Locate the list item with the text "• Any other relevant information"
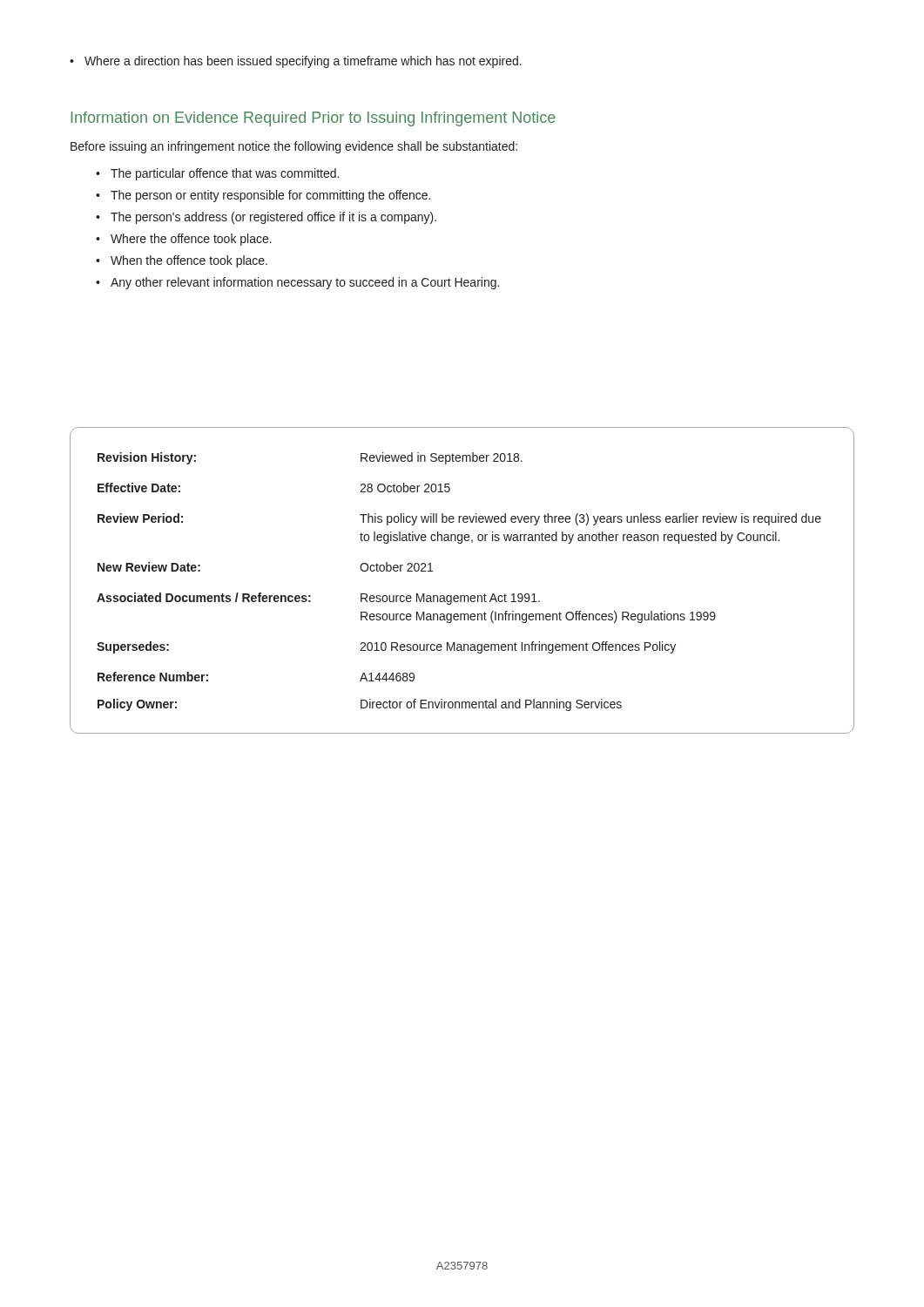The width and height of the screenshot is (924, 1307). [x=298, y=283]
